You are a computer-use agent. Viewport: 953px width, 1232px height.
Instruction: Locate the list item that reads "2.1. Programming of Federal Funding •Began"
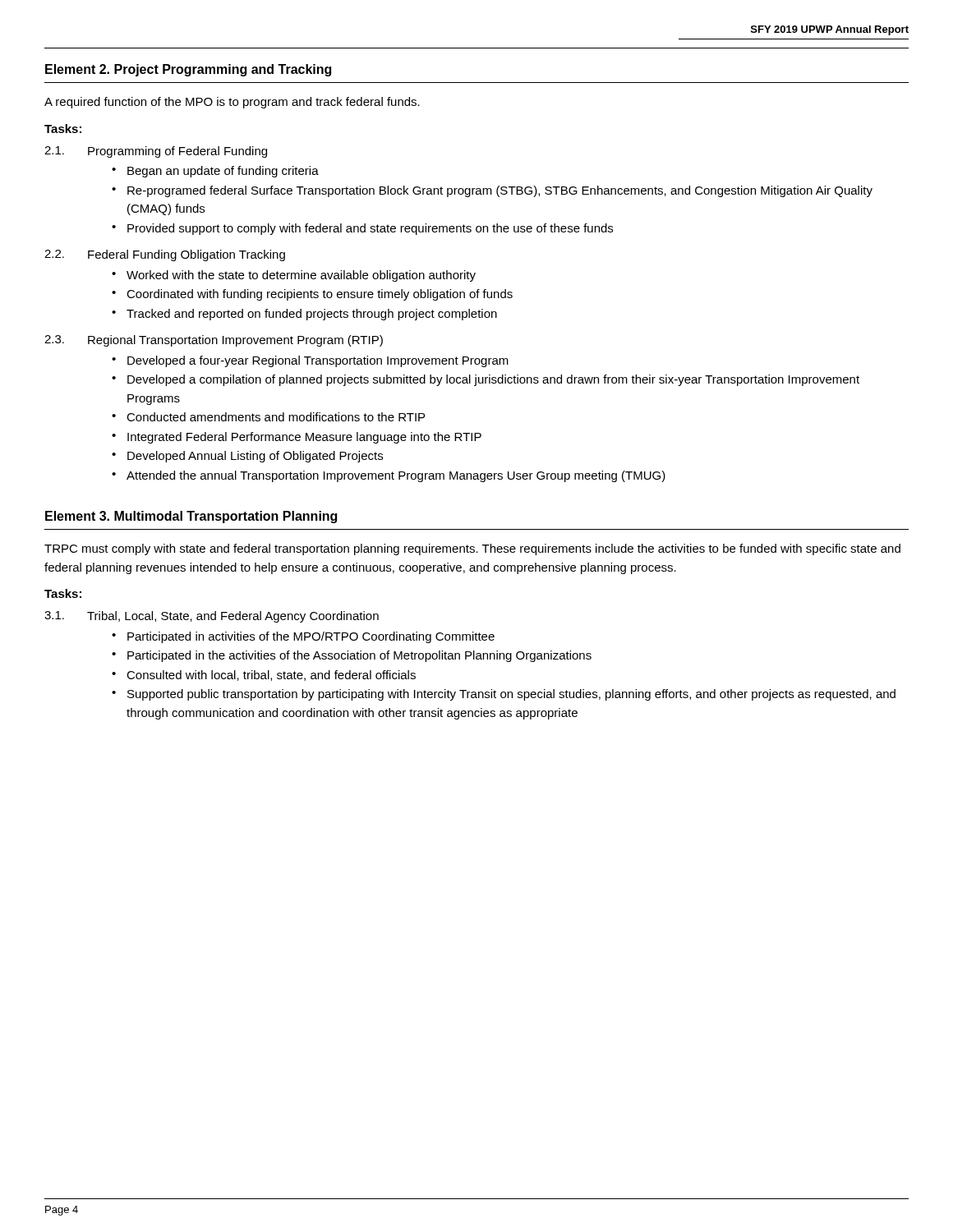pyautogui.click(x=476, y=192)
